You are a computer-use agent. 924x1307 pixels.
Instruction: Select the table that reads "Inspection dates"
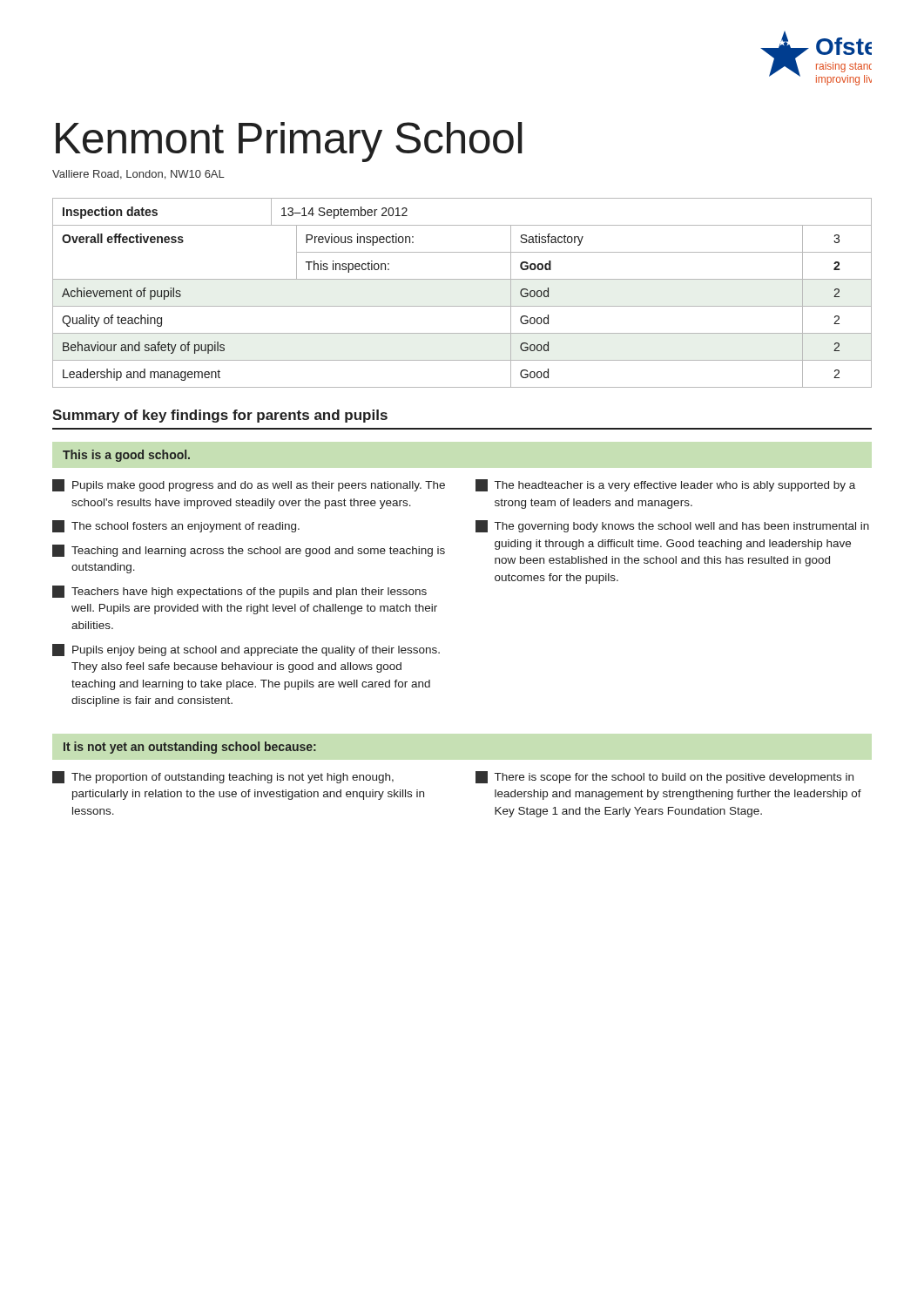[462, 293]
